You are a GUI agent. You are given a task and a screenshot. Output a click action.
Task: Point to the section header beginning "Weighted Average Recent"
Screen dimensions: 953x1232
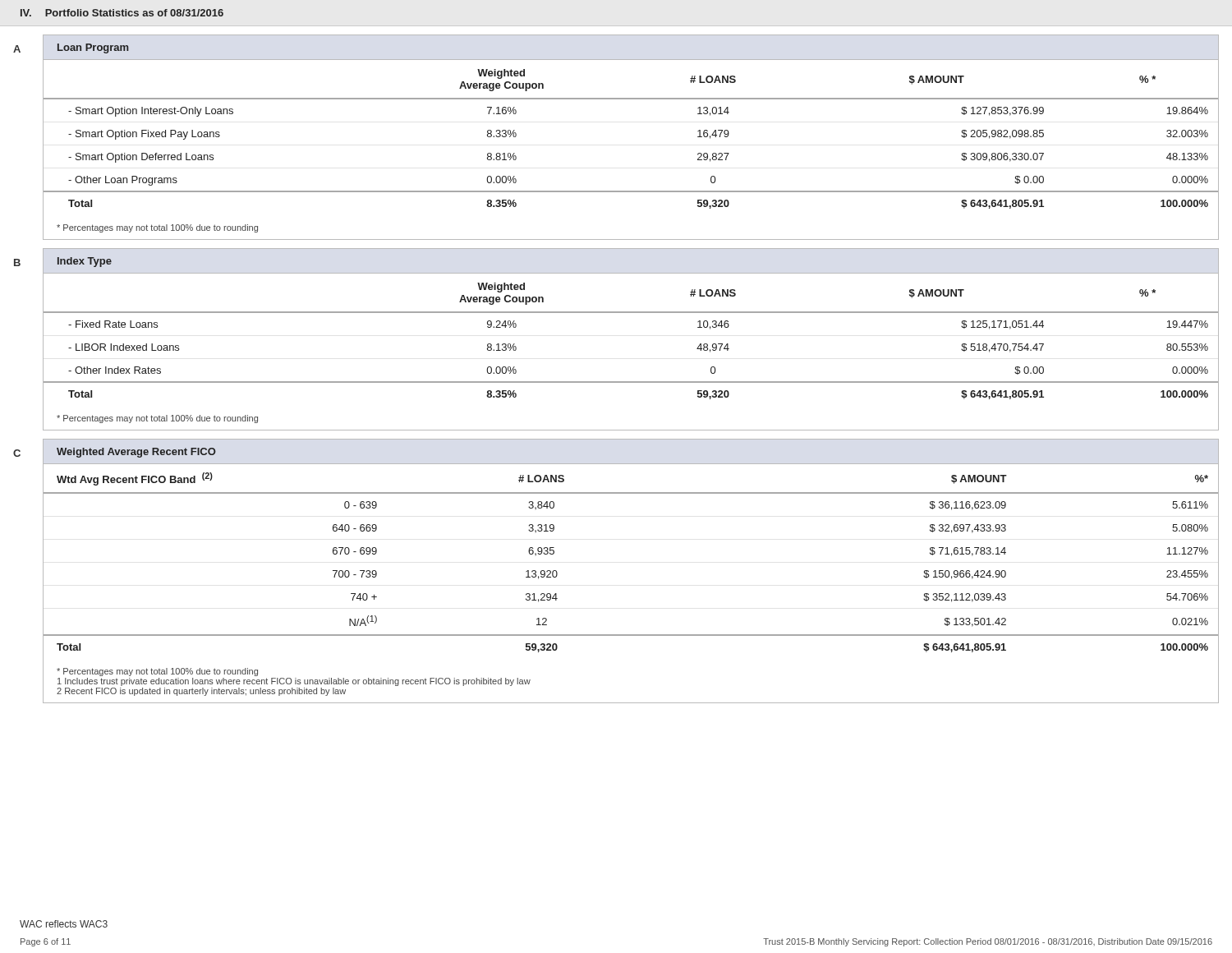[x=136, y=451]
